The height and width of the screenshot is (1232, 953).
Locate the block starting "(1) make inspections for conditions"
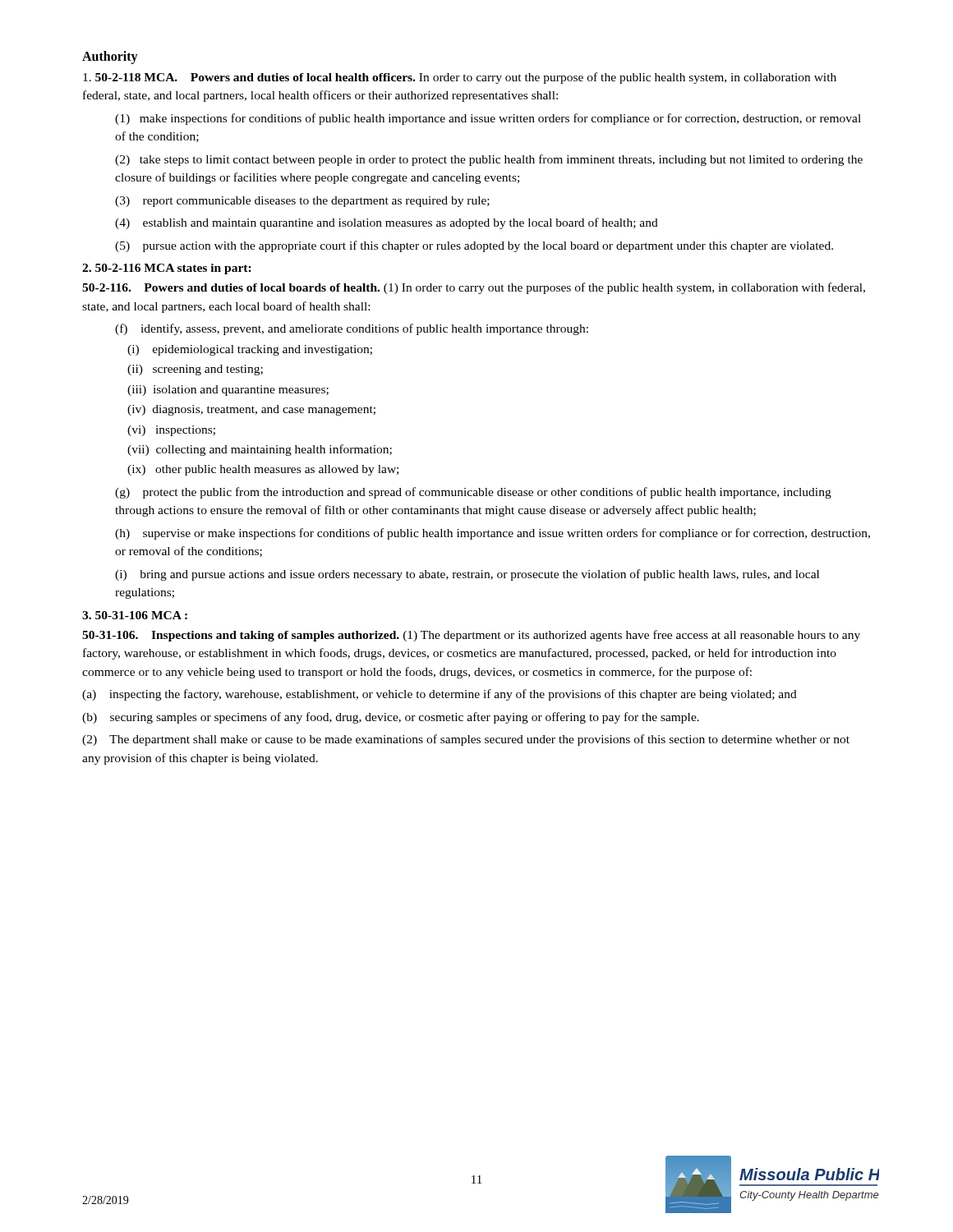(488, 127)
